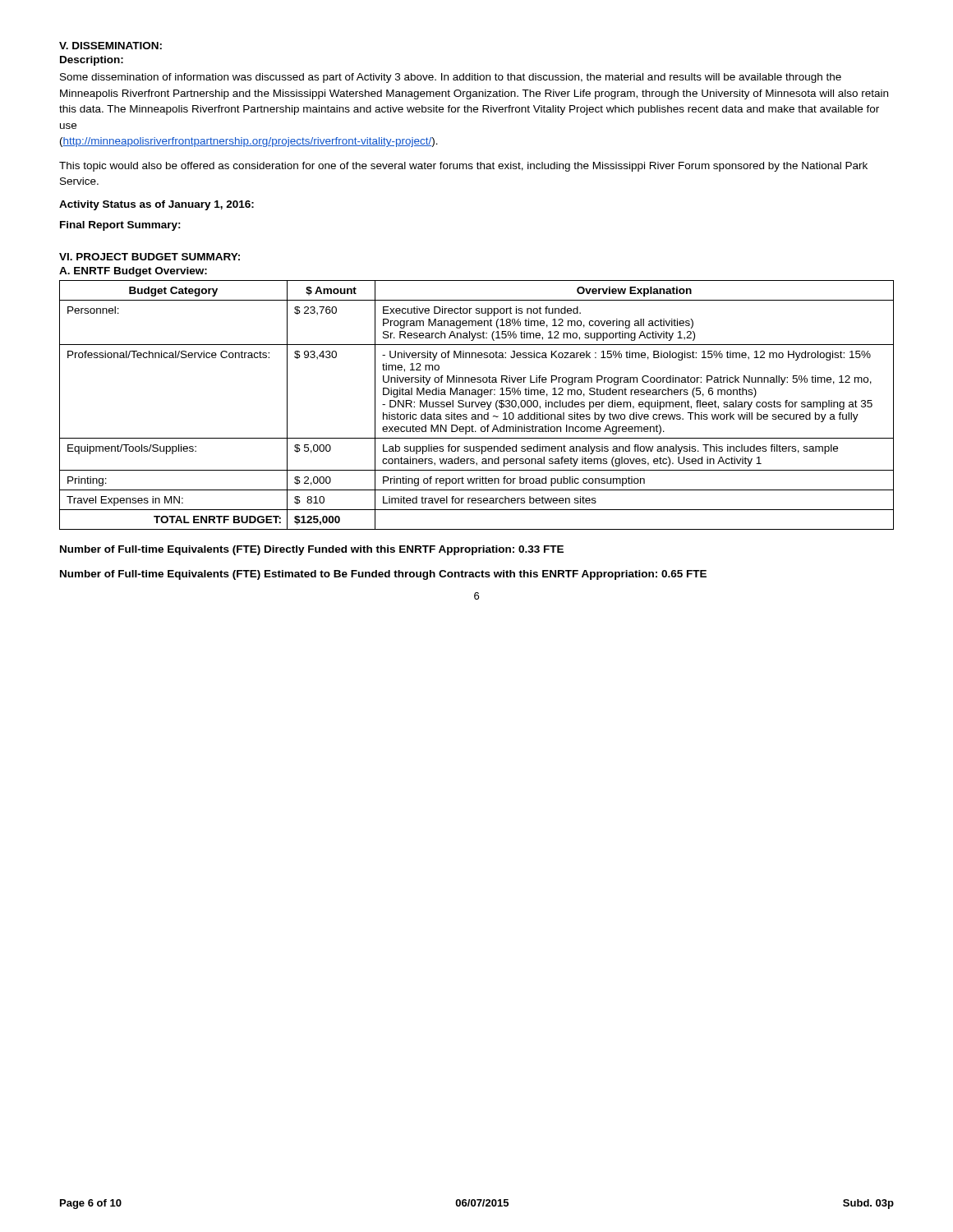This screenshot has height=1232, width=953.
Task: Point to "V. DISSEMINATION:"
Action: tap(111, 46)
